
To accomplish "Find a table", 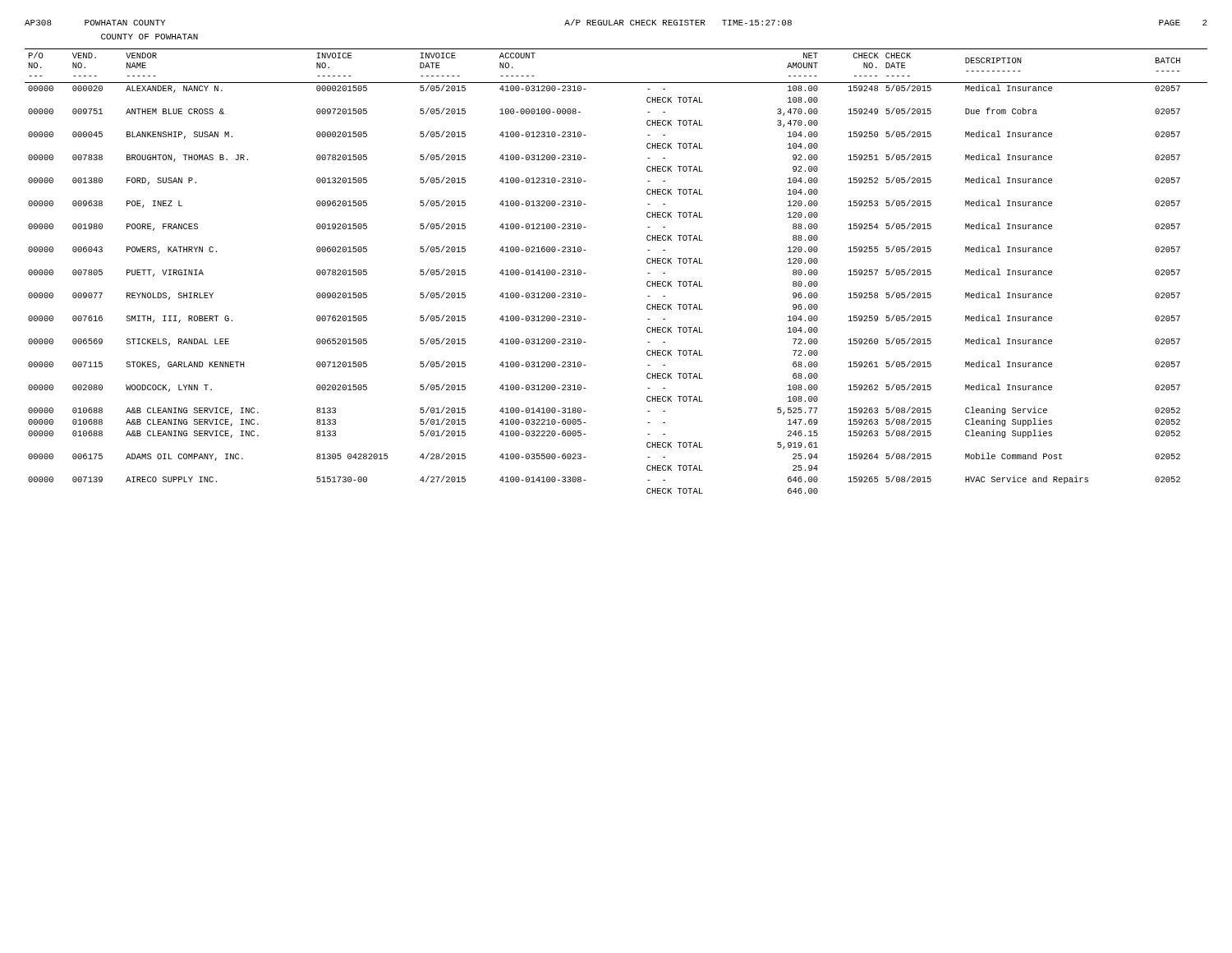I will pos(616,273).
